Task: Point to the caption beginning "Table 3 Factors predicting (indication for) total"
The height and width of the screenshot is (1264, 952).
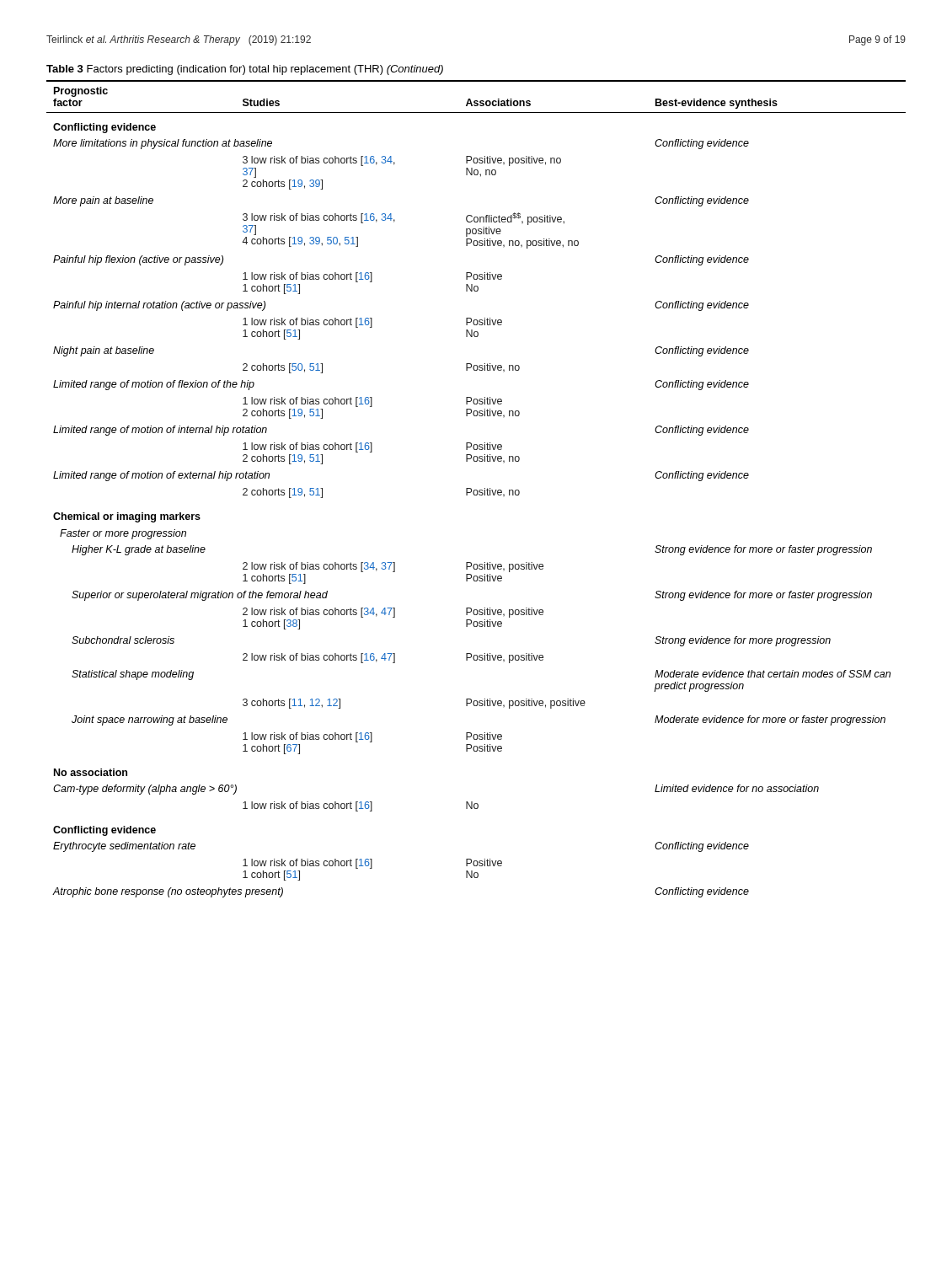Action: tap(245, 69)
